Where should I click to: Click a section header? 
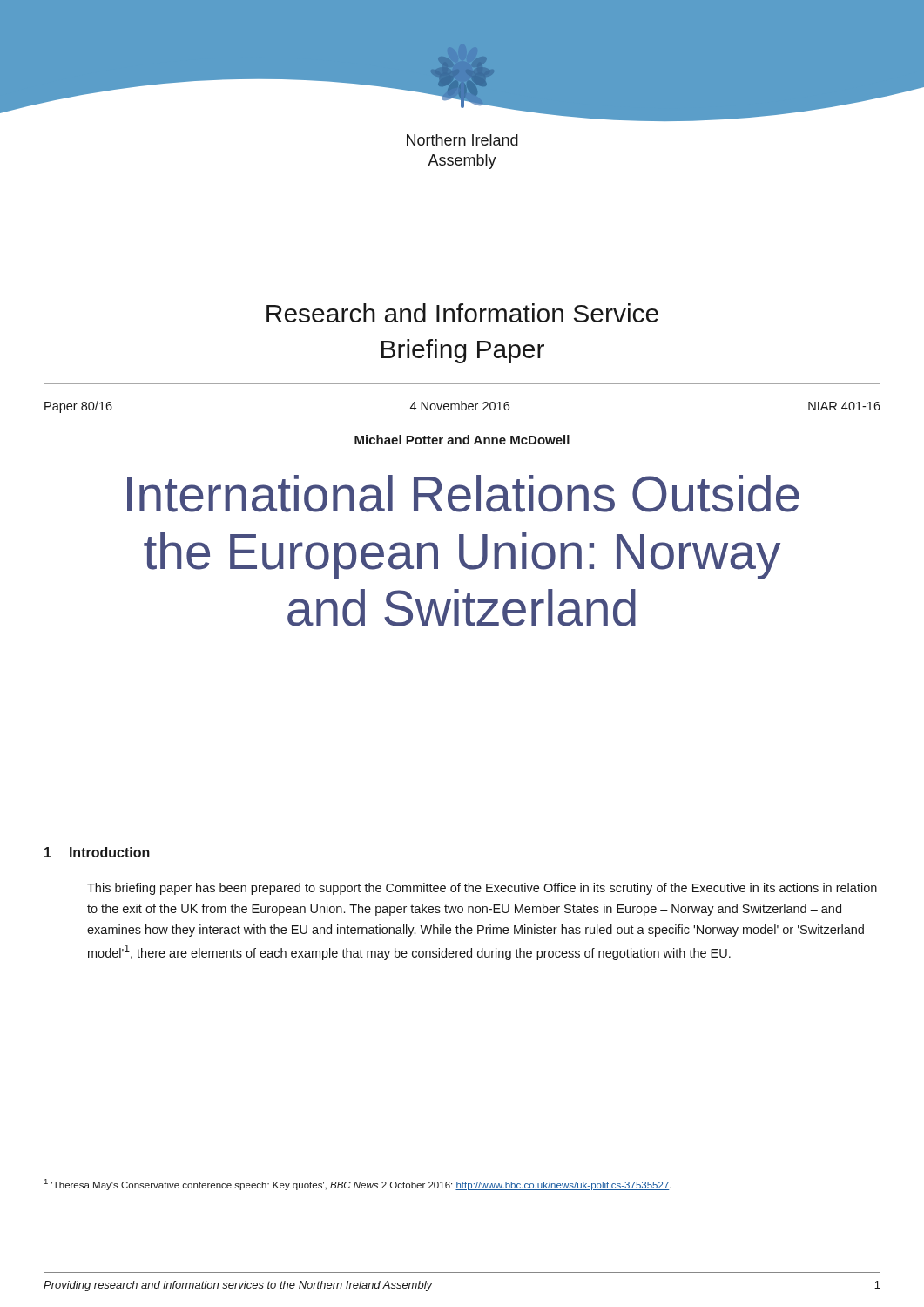coord(97,853)
